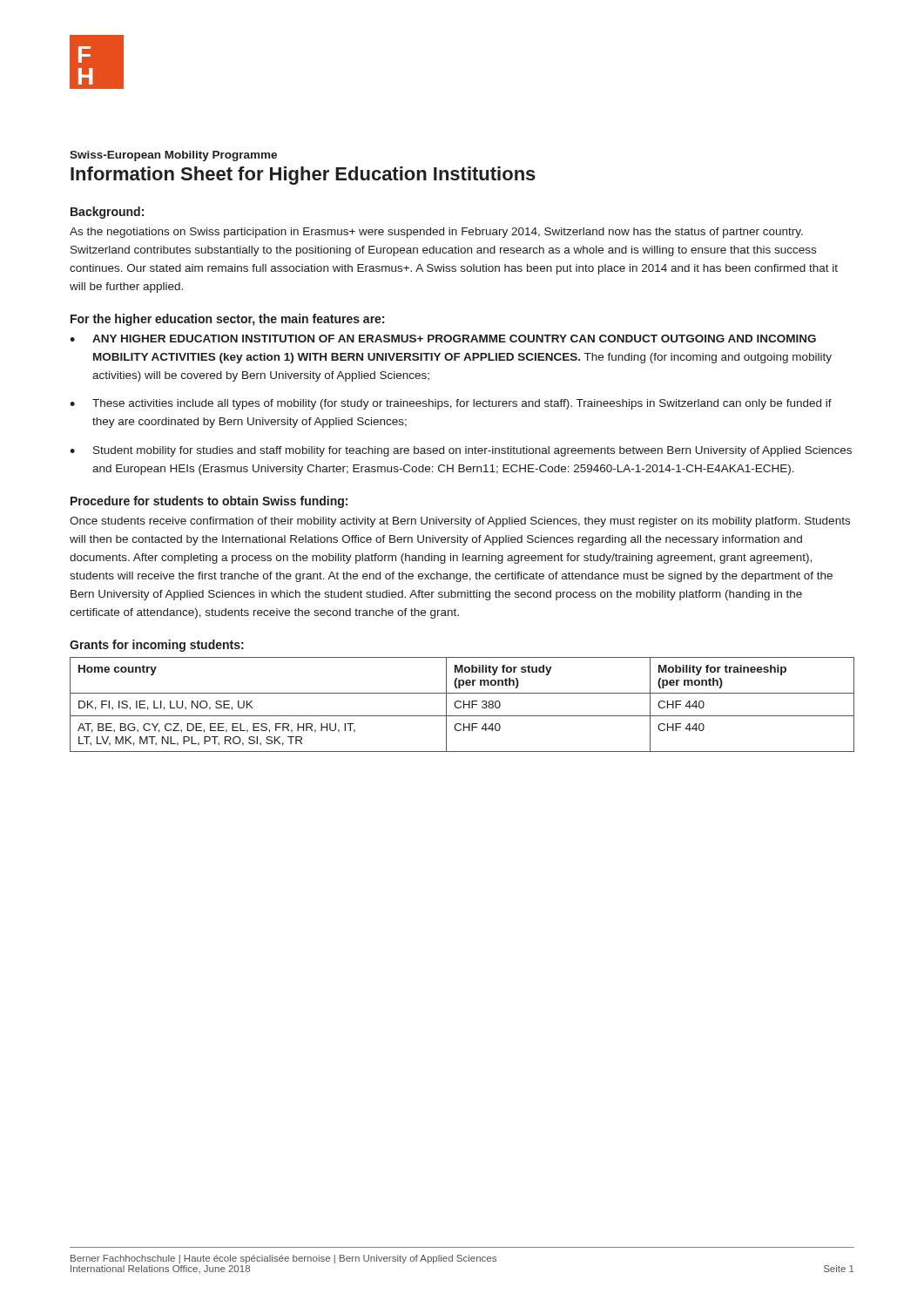
Task: Click on the block starting "• ANY HIGHER"
Action: click(462, 357)
